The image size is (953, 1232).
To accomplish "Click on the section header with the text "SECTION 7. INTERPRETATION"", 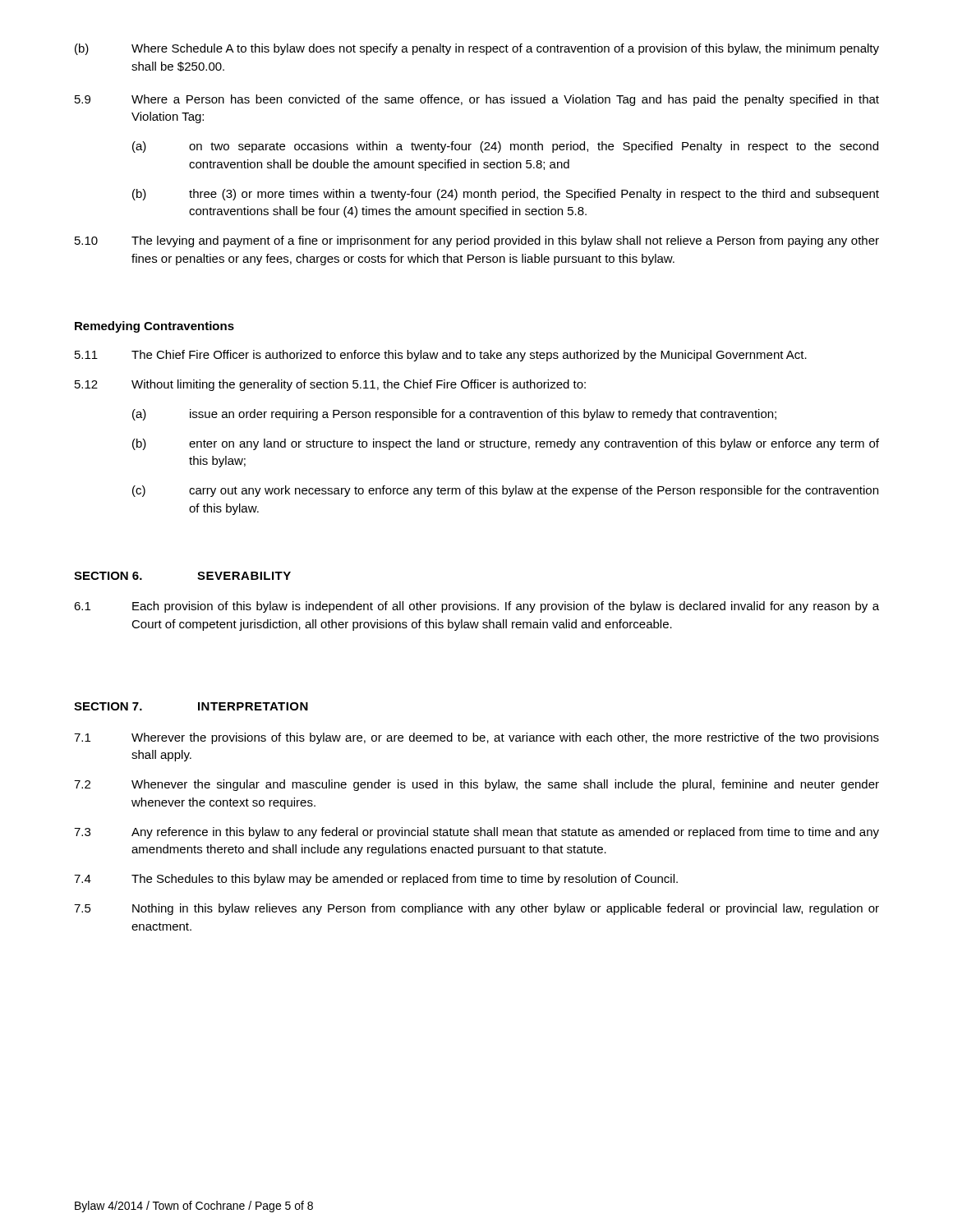I will [191, 706].
